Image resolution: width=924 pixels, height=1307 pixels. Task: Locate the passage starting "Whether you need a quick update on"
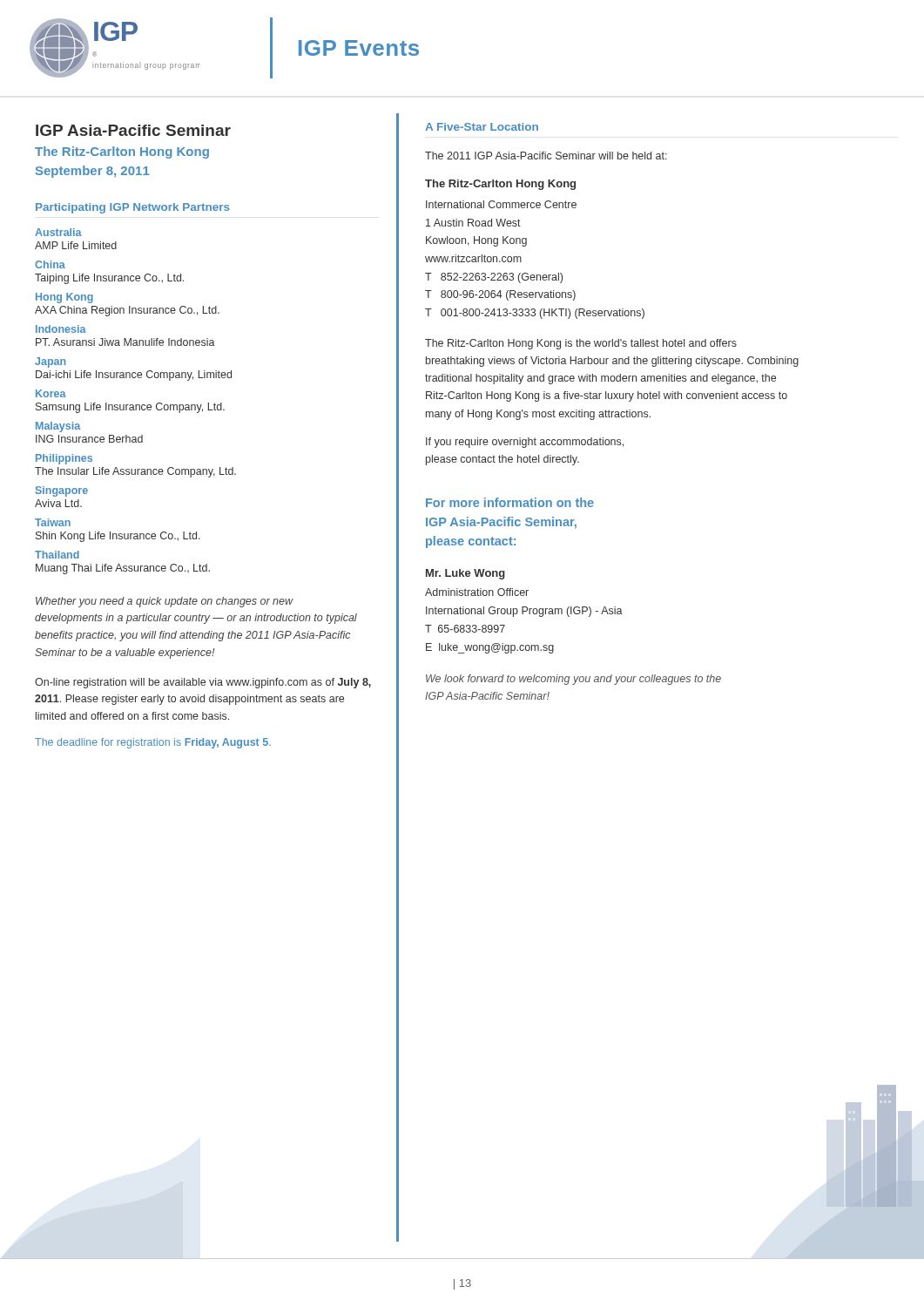click(196, 627)
